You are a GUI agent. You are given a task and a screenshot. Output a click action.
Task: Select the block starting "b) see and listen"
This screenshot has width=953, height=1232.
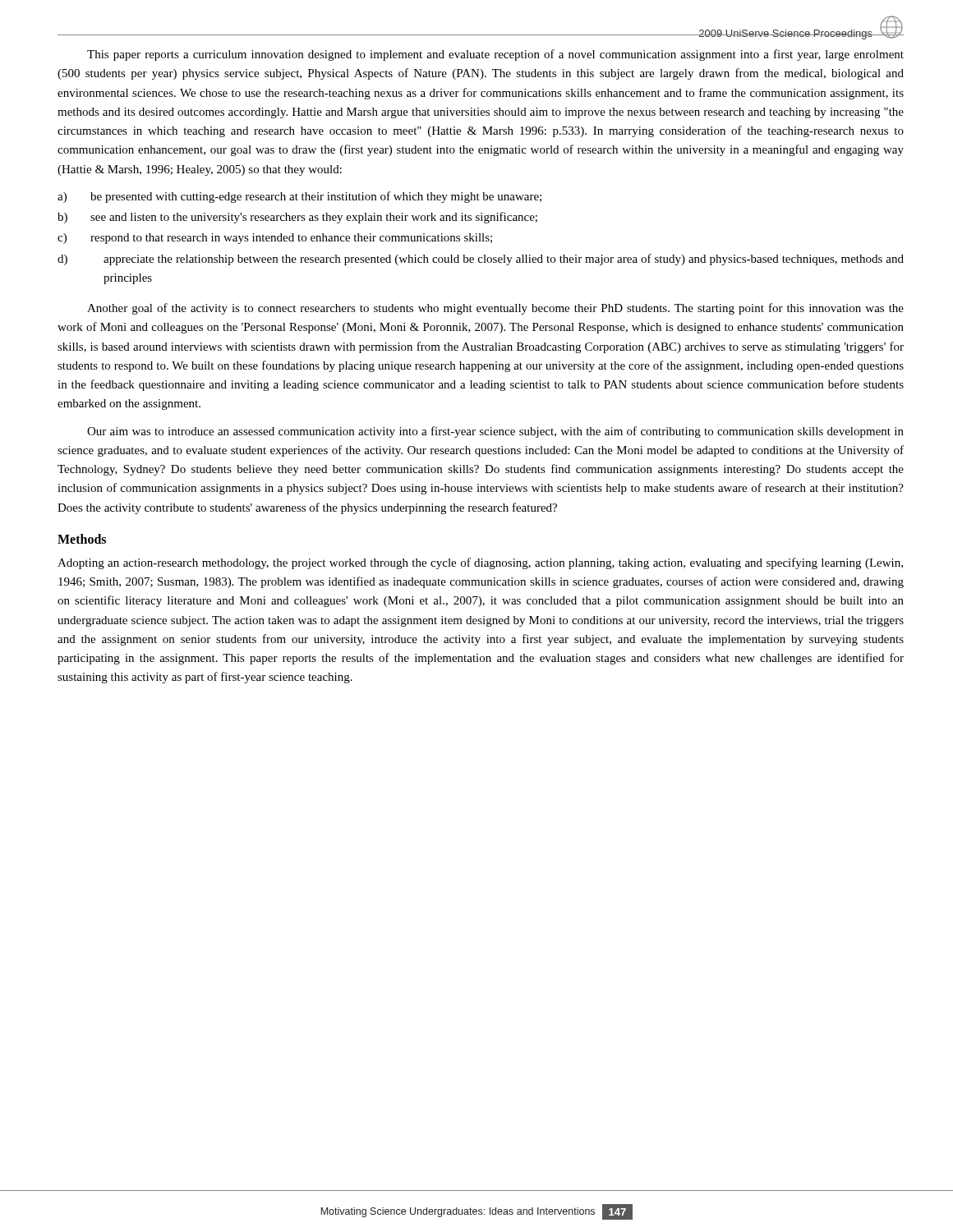point(481,217)
